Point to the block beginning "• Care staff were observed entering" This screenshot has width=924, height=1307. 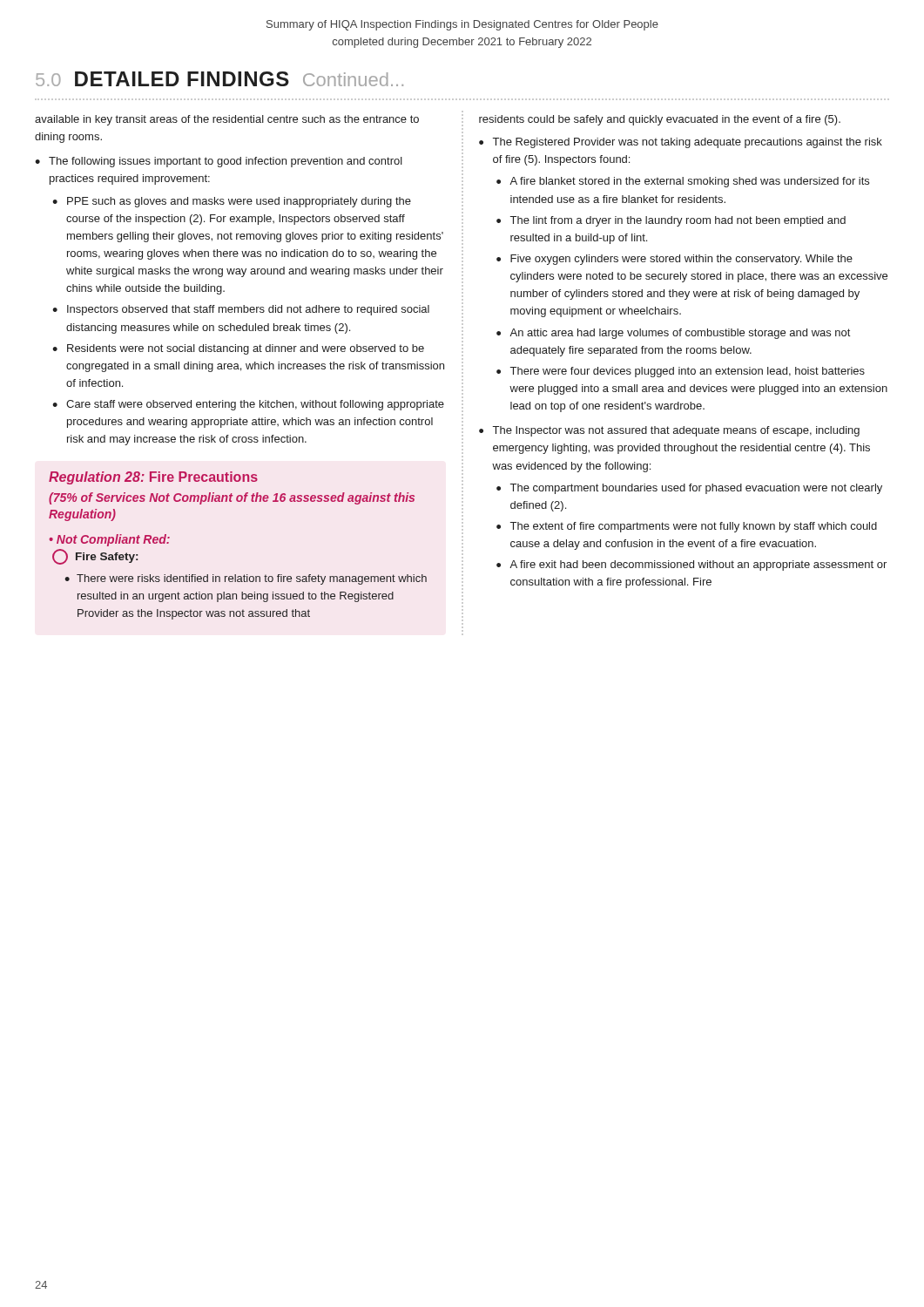(x=249, y=422)
